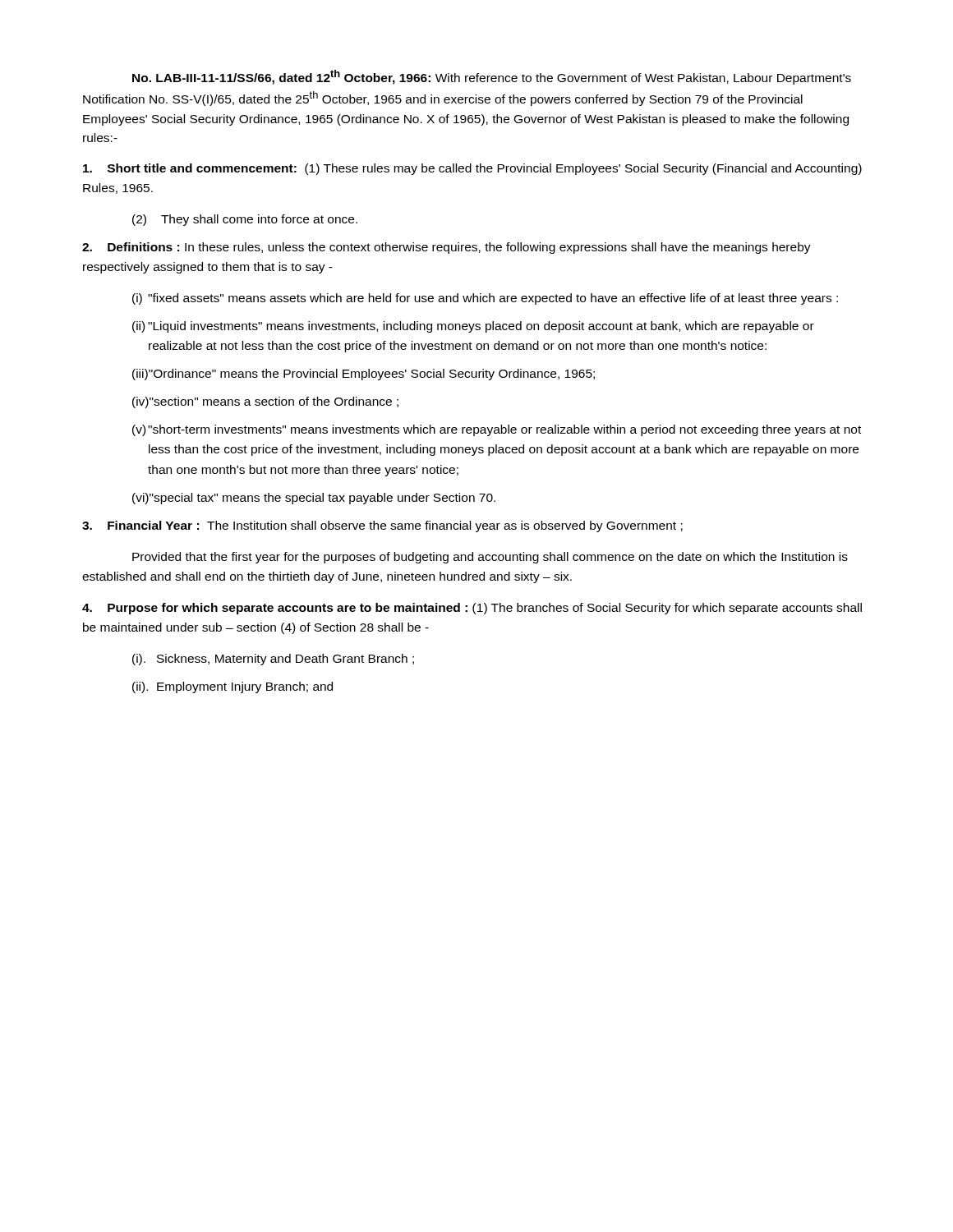This screenshot has height=1232, width=953.
Task: Find the text block that reads "Provided that the first year for"
Action: click(x=465, y=566)
